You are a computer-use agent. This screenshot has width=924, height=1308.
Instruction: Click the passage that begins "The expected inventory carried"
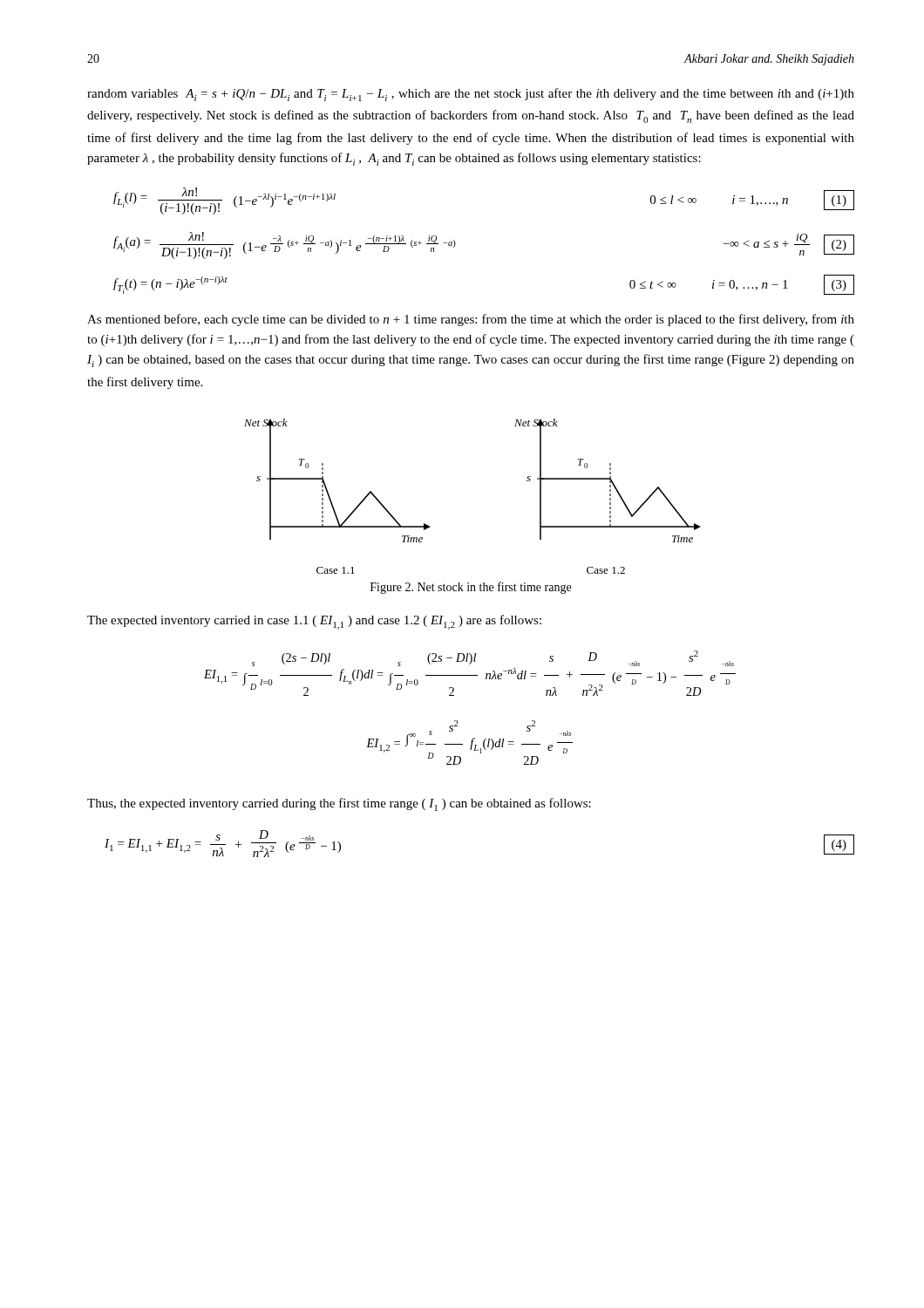[315, 621]
